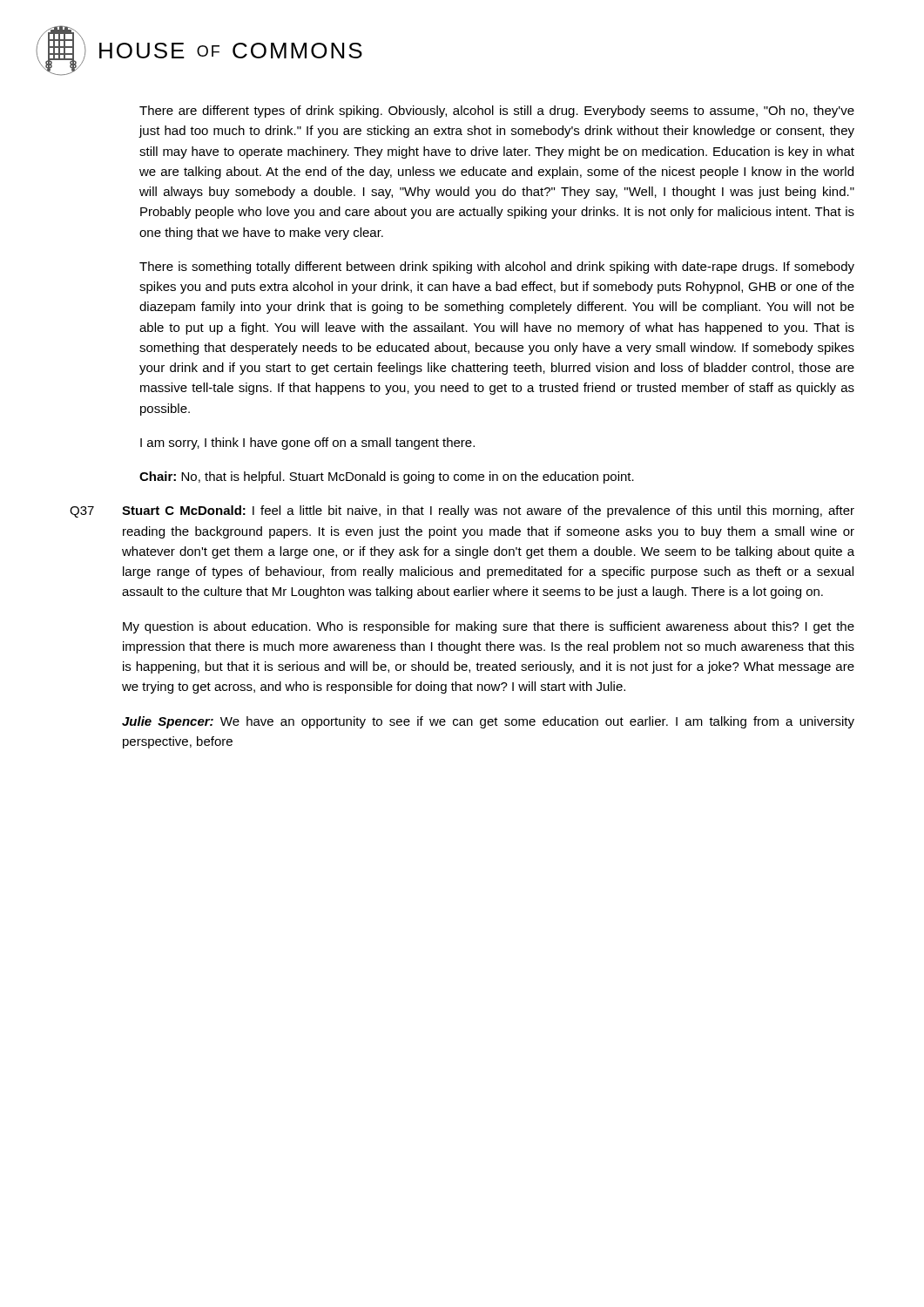Point to the block beginning "Julie Spencer: We"
The image size is (924, 1307).
point(488,731)
